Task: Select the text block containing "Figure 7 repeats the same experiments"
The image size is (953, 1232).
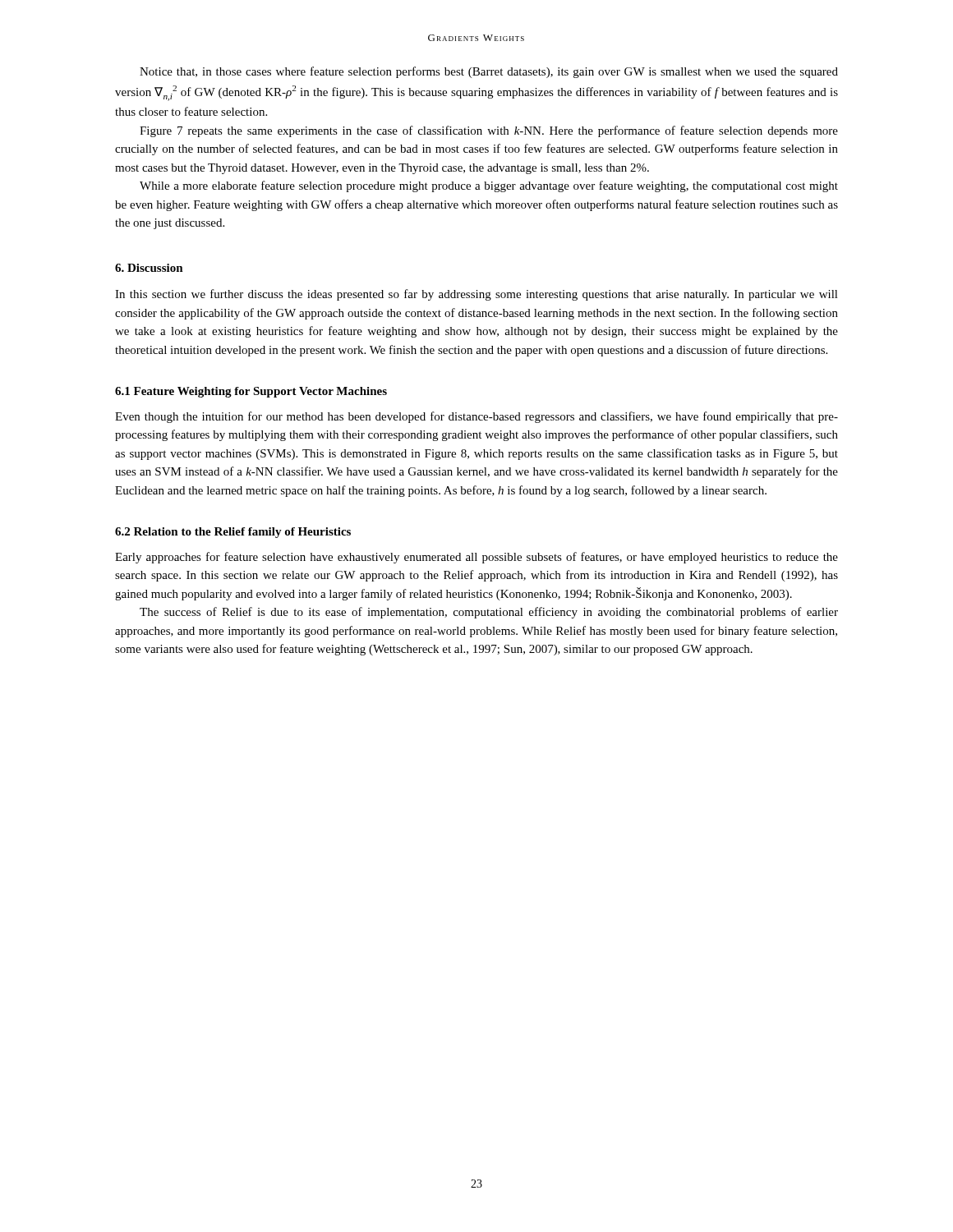Action: click(476, 149)
